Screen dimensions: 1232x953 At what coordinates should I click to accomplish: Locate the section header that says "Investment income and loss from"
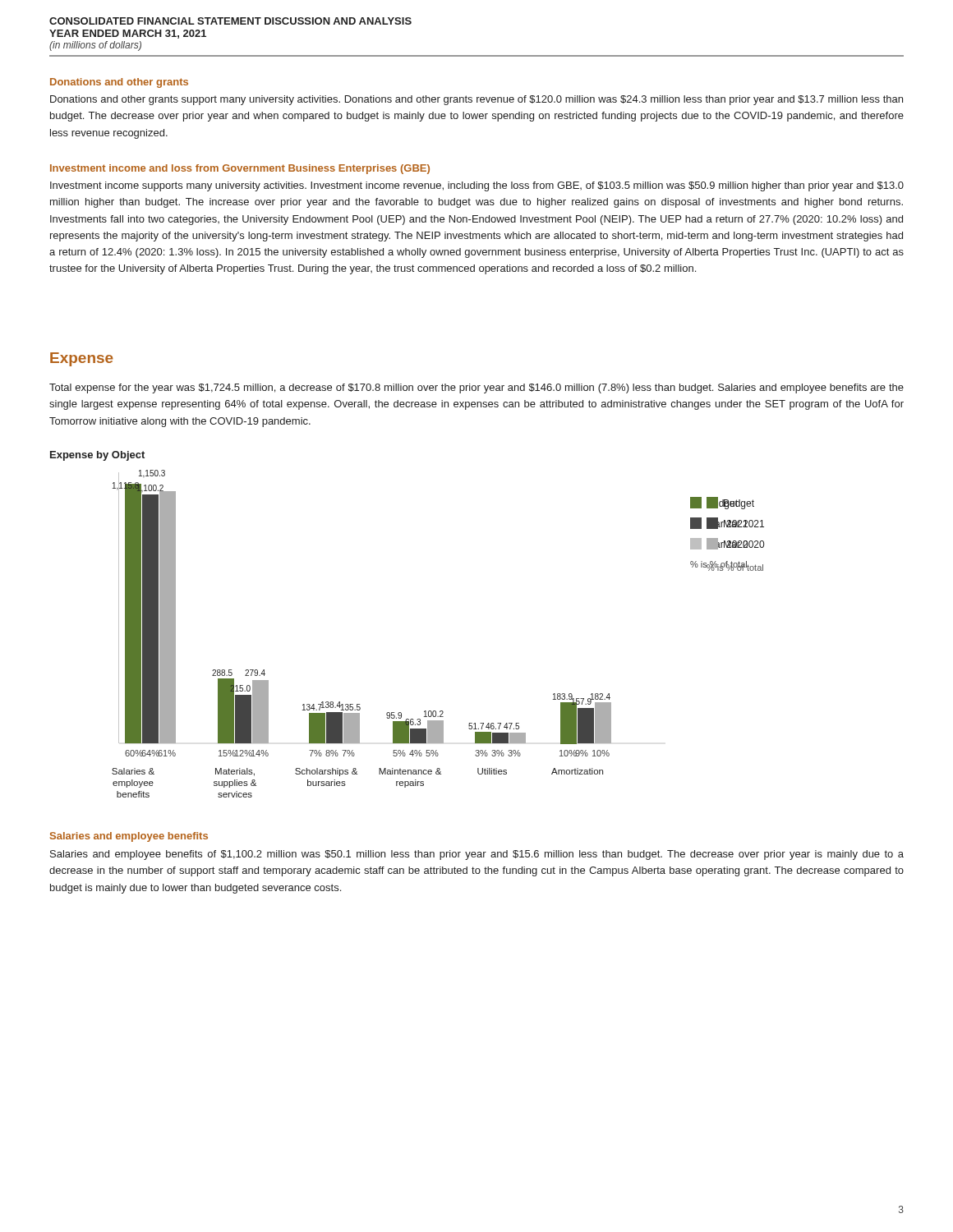[x=240, y=168]
